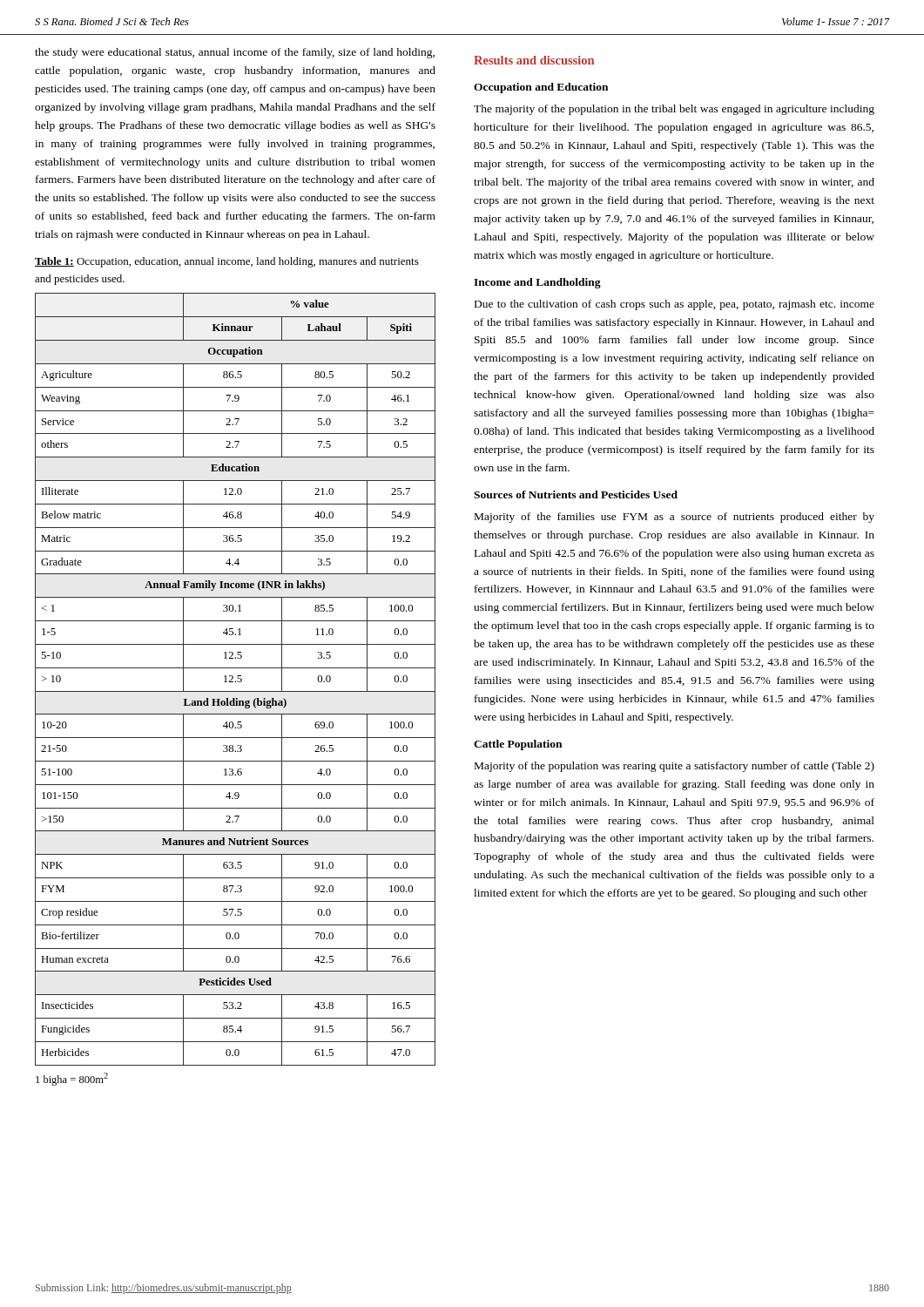Click on the text block with the text "The majority of the population in the tribal"
Viewport: 924px width, 1307px height.
click(x=674, y=183)
